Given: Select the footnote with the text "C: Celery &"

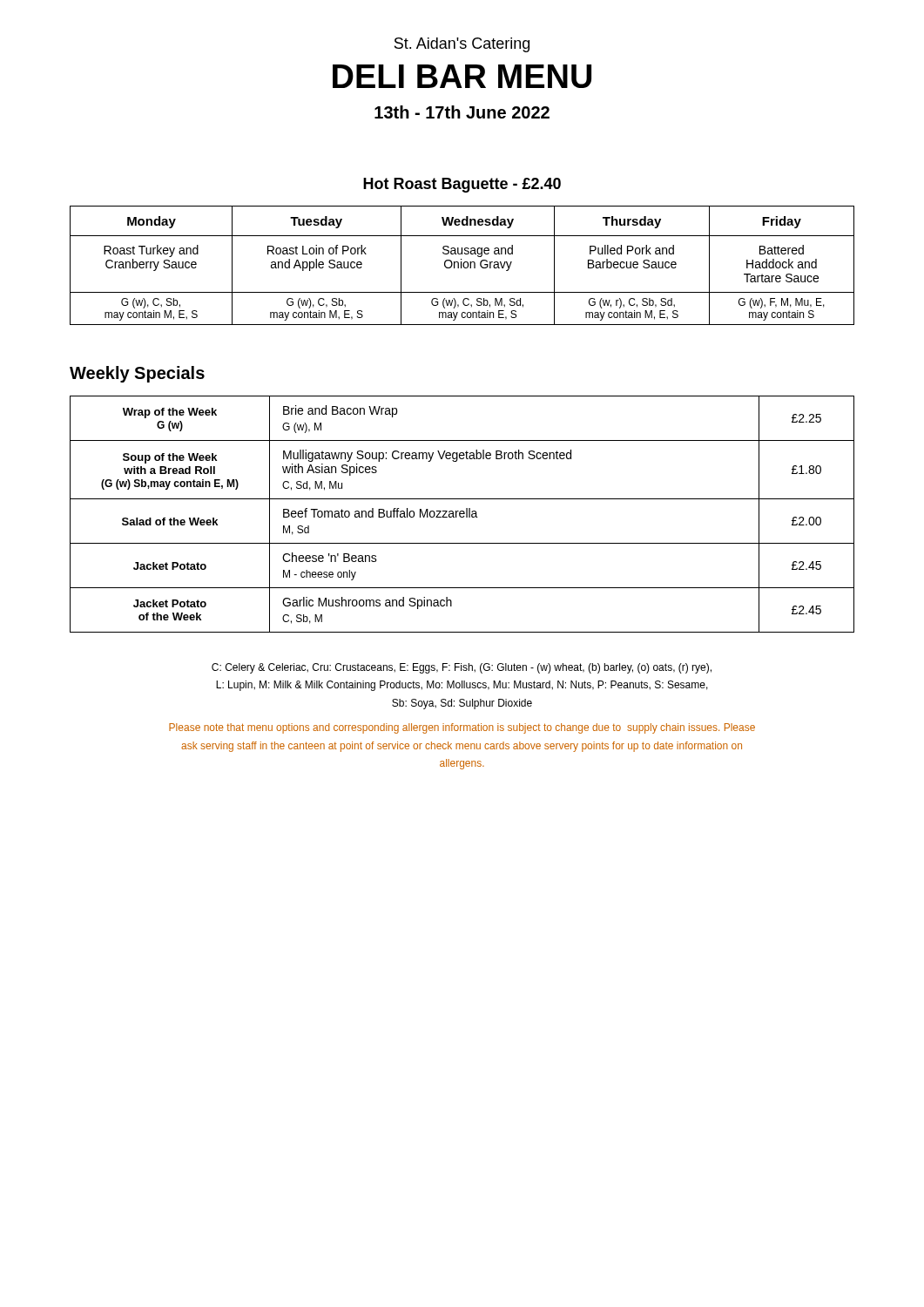Looking at the screenshot, I should (462, 685).
